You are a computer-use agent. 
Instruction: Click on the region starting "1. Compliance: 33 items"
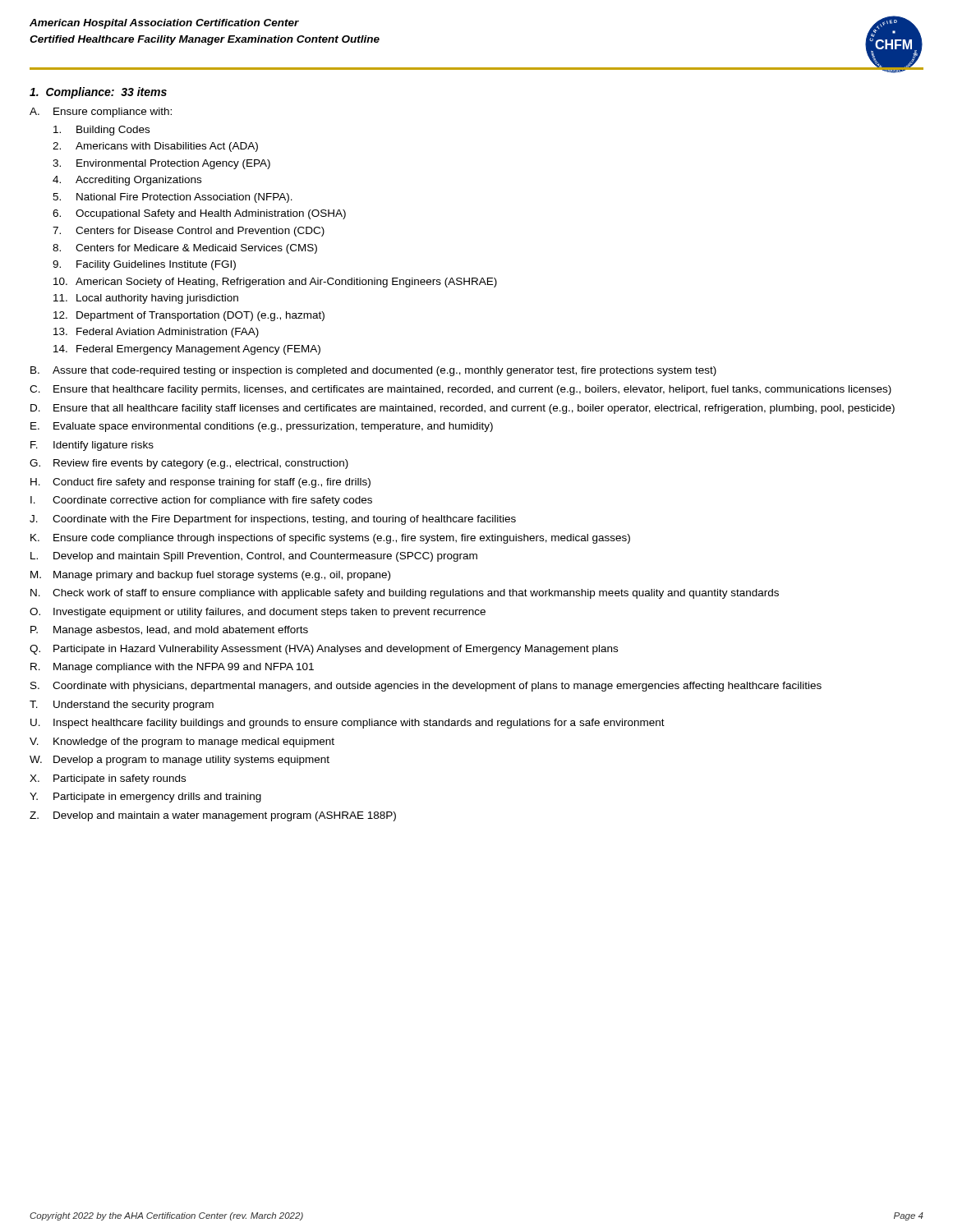click(98, 92)
